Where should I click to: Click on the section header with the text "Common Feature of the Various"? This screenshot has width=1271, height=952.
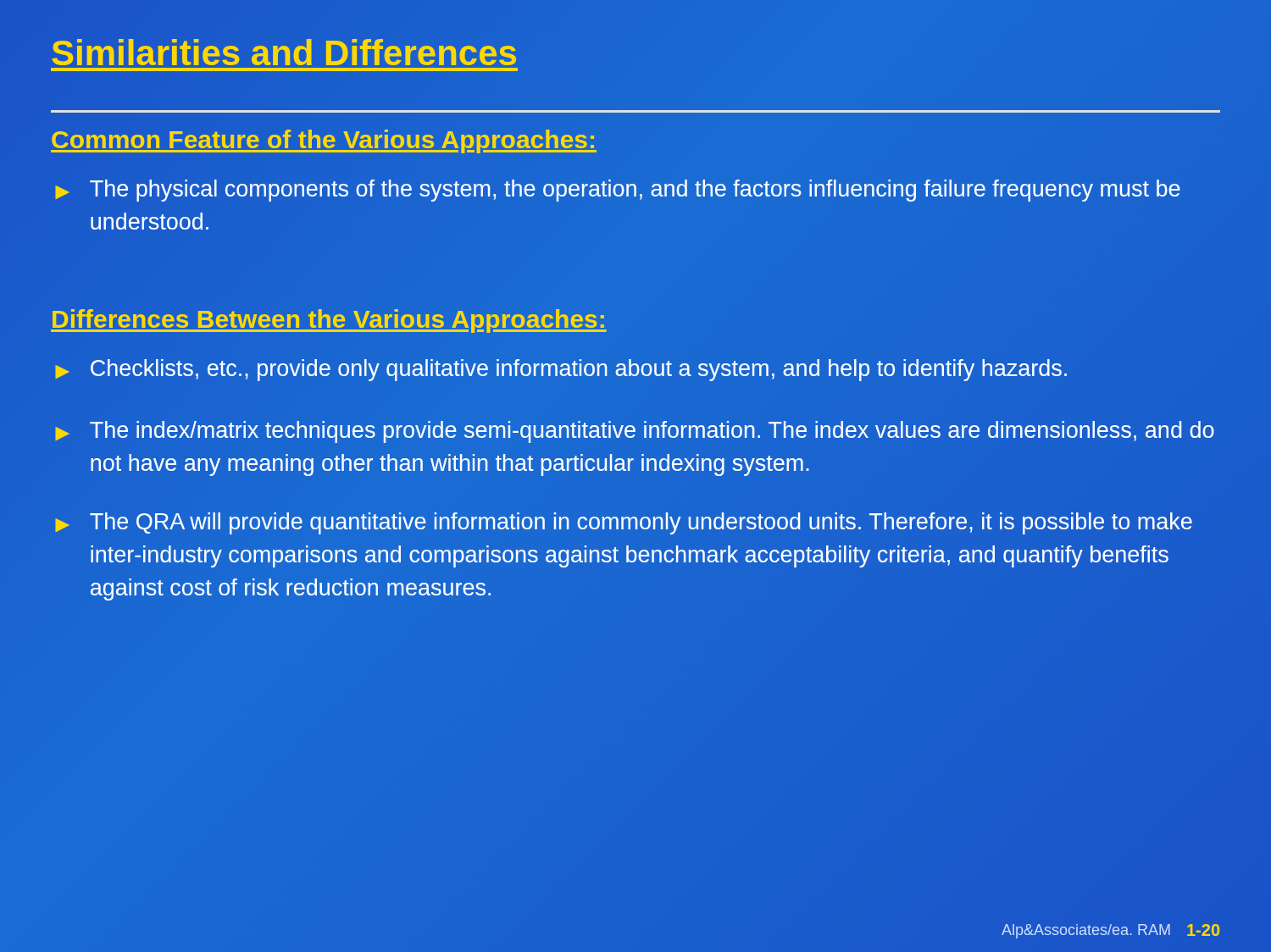(x=324, y=139)
